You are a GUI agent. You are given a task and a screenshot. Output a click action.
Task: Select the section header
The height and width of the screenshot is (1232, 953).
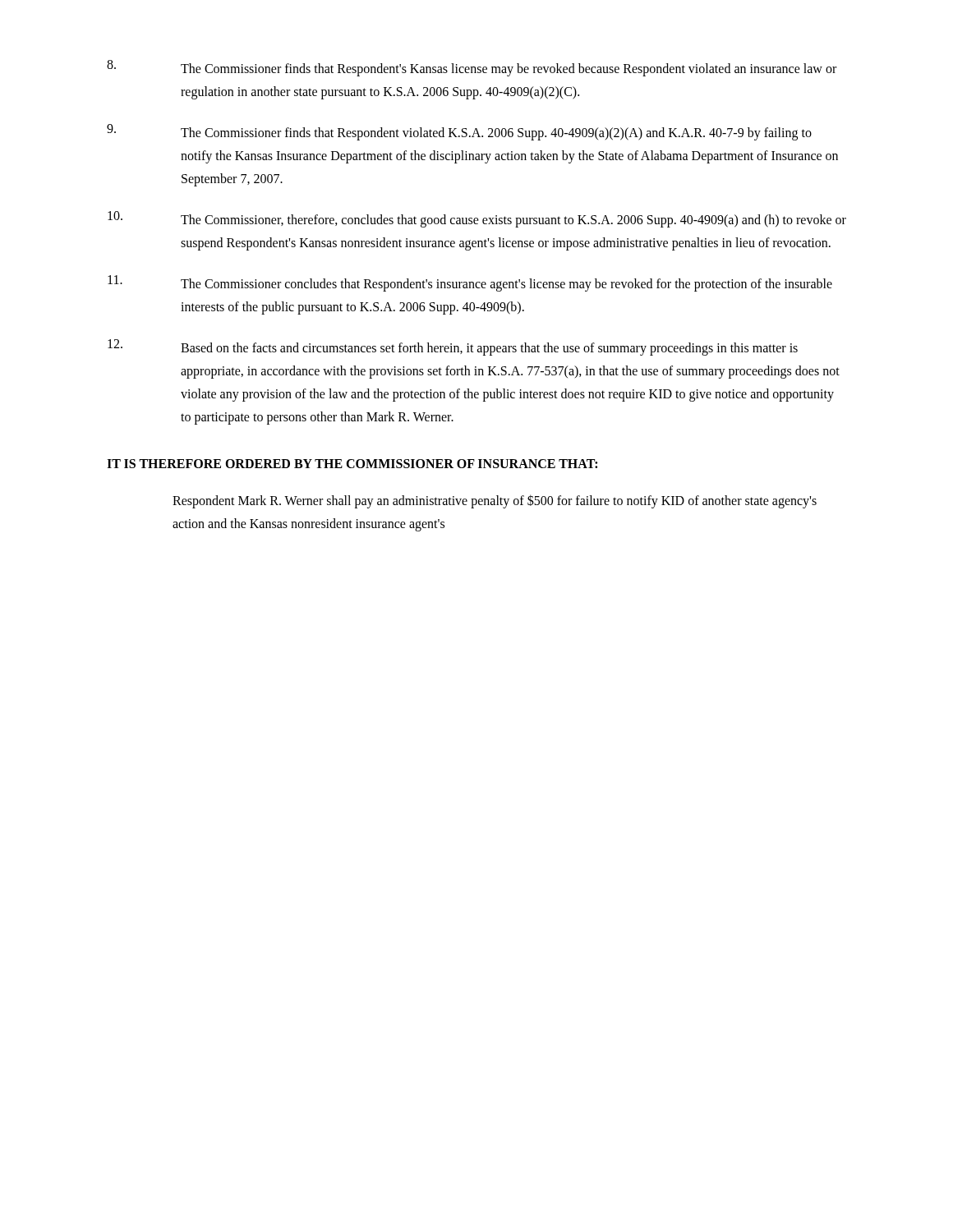click(353, 464)
